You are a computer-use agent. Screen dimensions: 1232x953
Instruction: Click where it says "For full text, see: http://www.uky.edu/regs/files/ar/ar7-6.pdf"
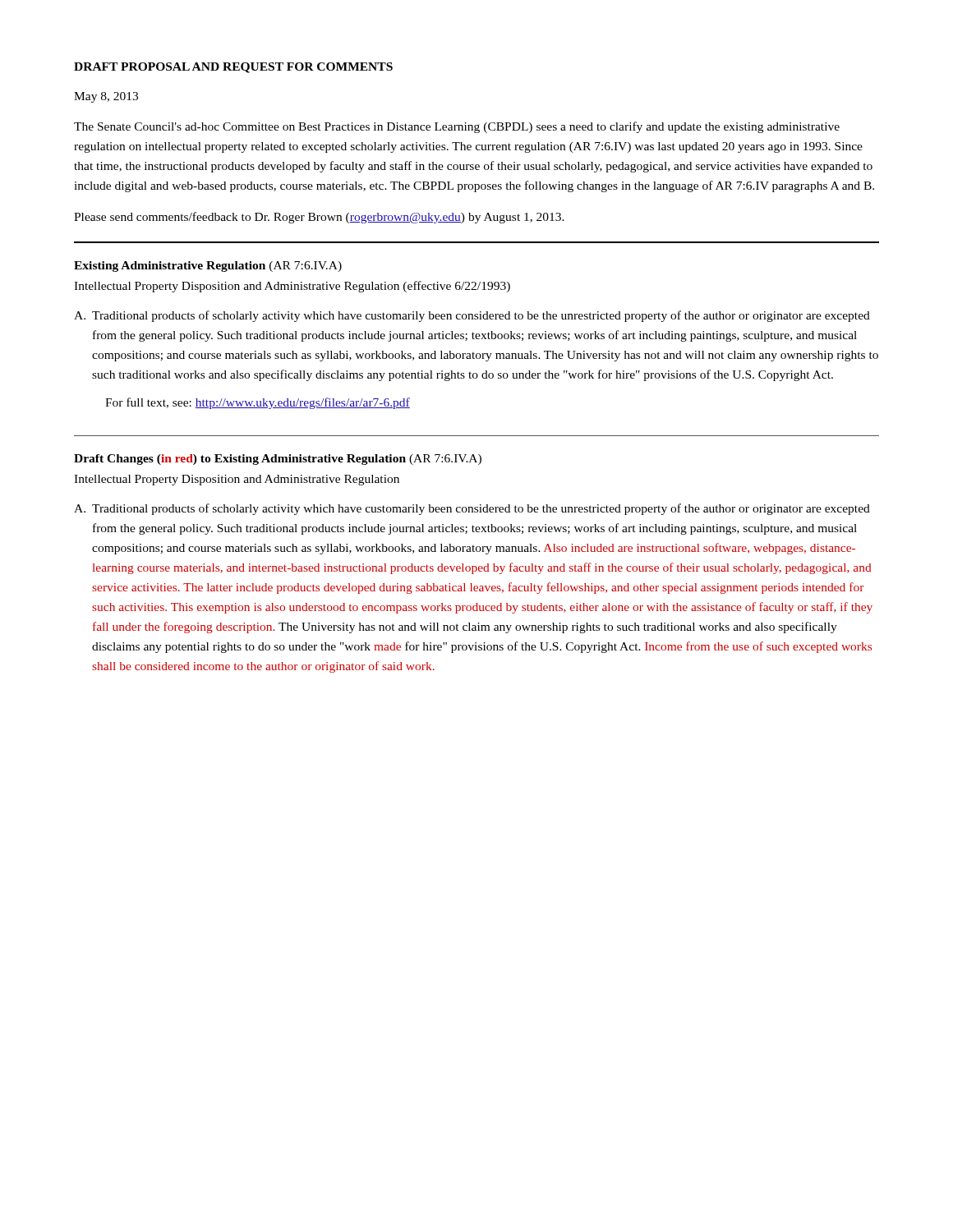coord(257,402)
